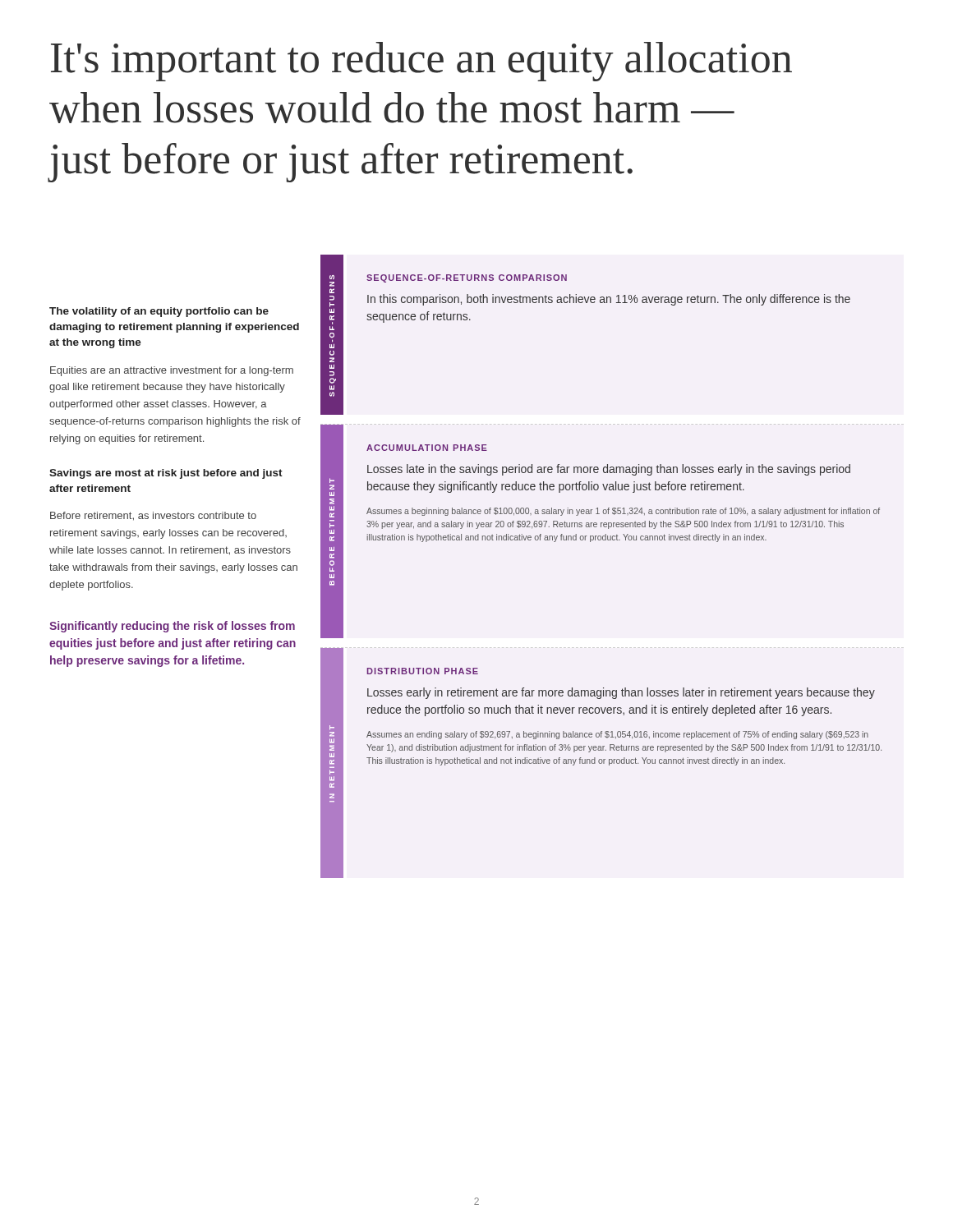Screen dimensions: 1232x953
Task: Find the block on this page that starts "ACCUMULATION PHASE Losses"
Action: pyautogui.click(x=625, y=493)
